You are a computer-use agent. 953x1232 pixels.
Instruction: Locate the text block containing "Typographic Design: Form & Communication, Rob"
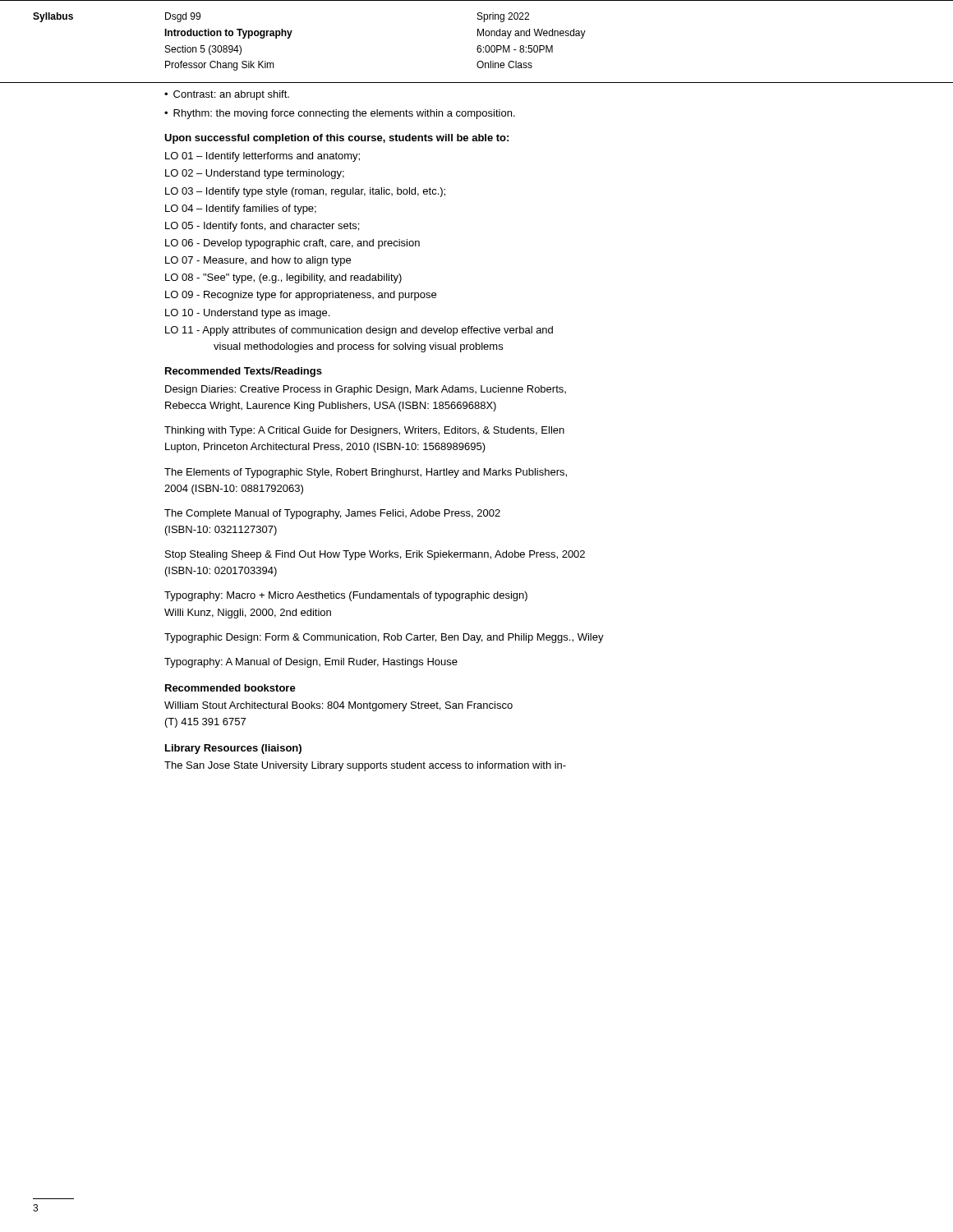(x=384, y=637)
